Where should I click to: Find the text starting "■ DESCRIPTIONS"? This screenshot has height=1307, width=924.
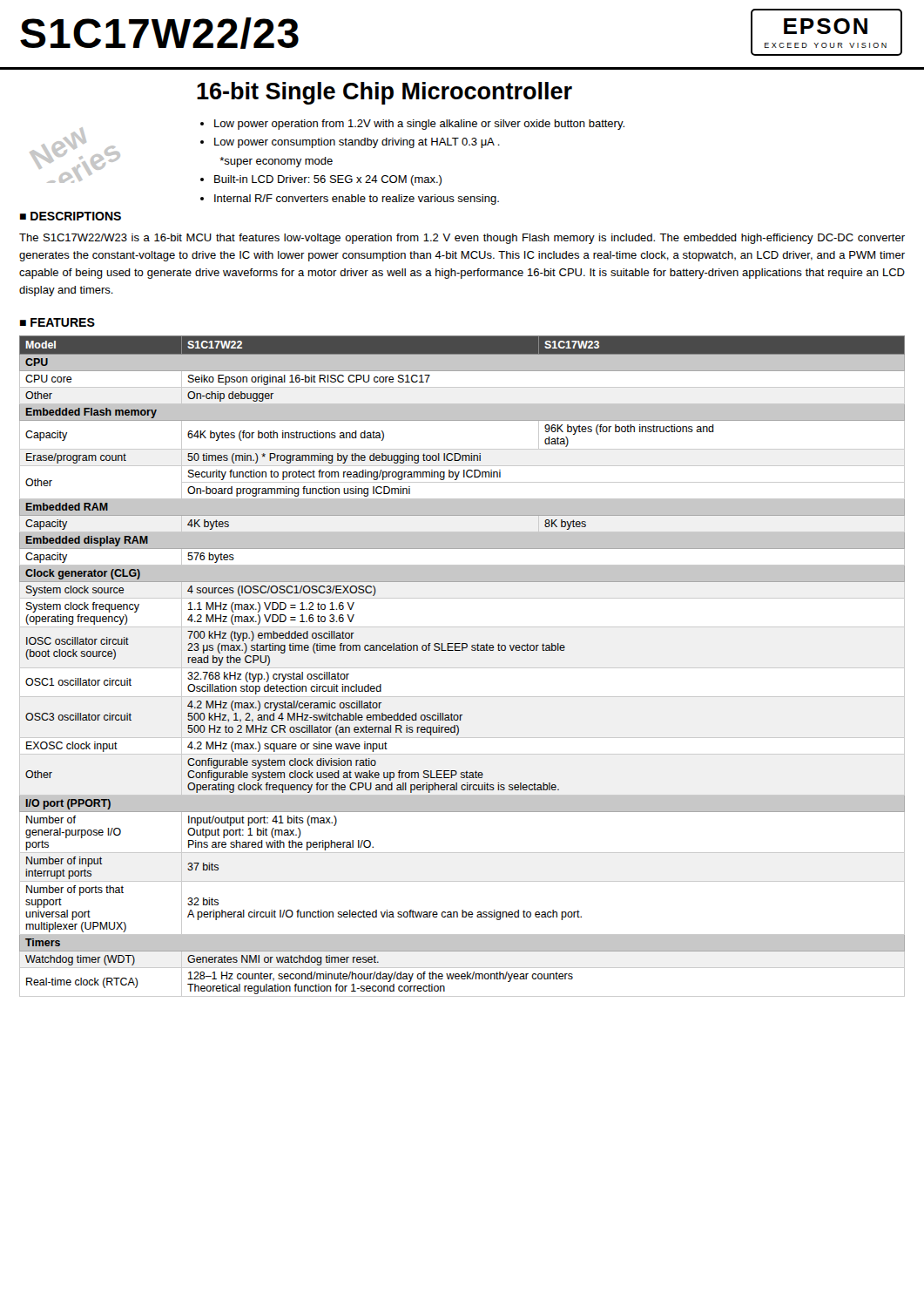[x=70, y=216]
